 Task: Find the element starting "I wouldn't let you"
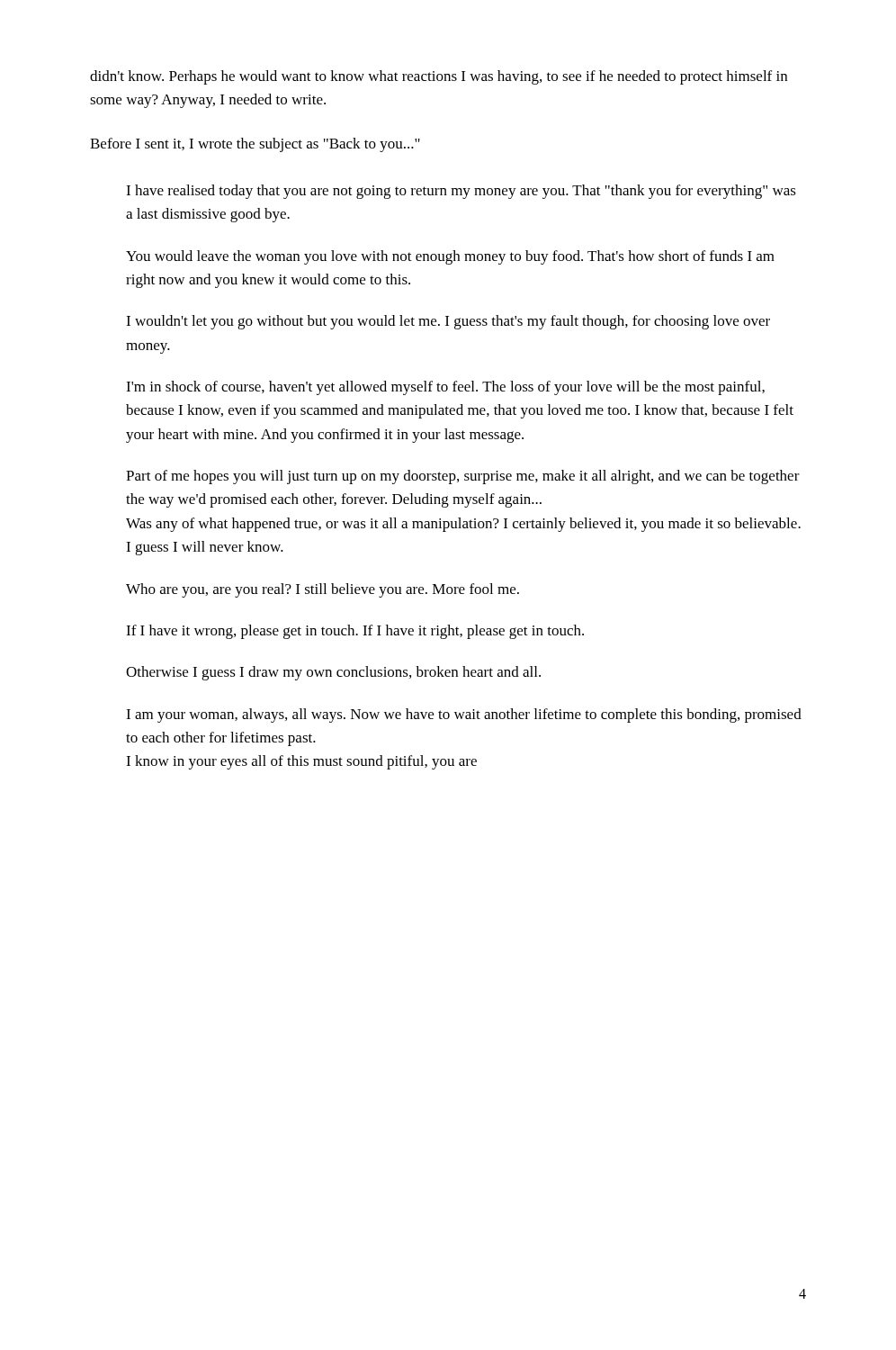coord(448,333)
